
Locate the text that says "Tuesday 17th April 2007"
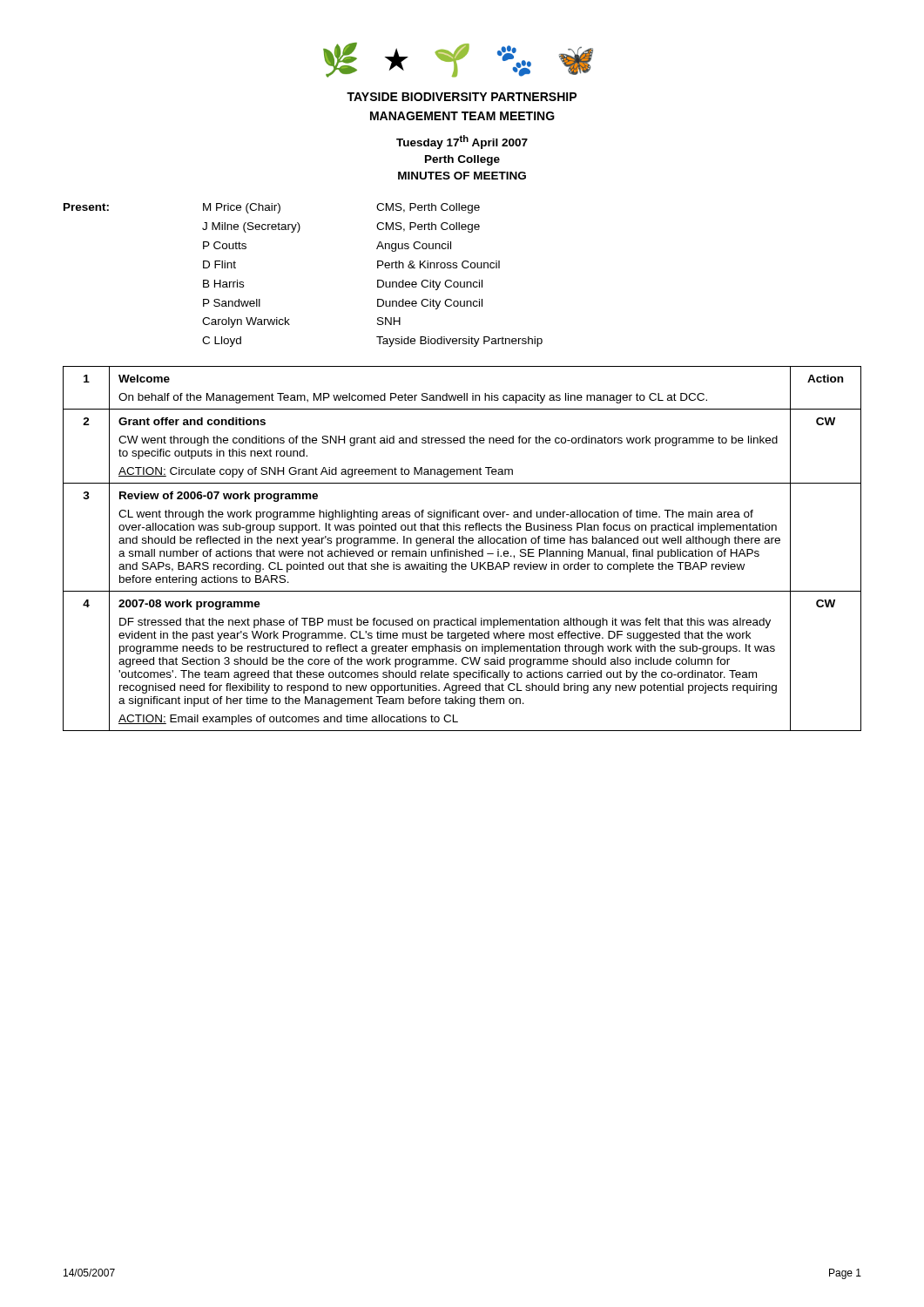(x=462, y=141)
